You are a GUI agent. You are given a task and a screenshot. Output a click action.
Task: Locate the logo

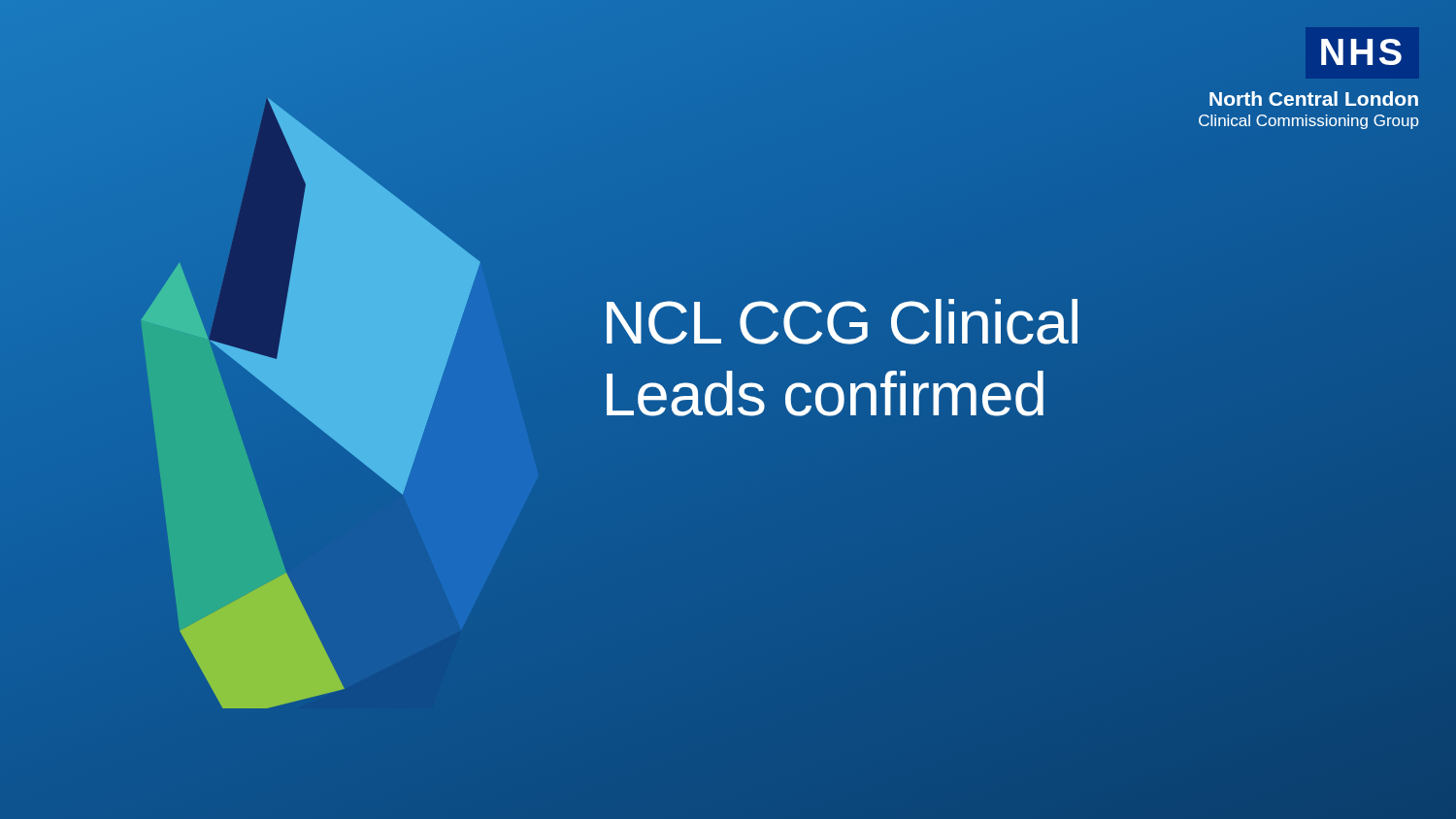(1309, 79)
